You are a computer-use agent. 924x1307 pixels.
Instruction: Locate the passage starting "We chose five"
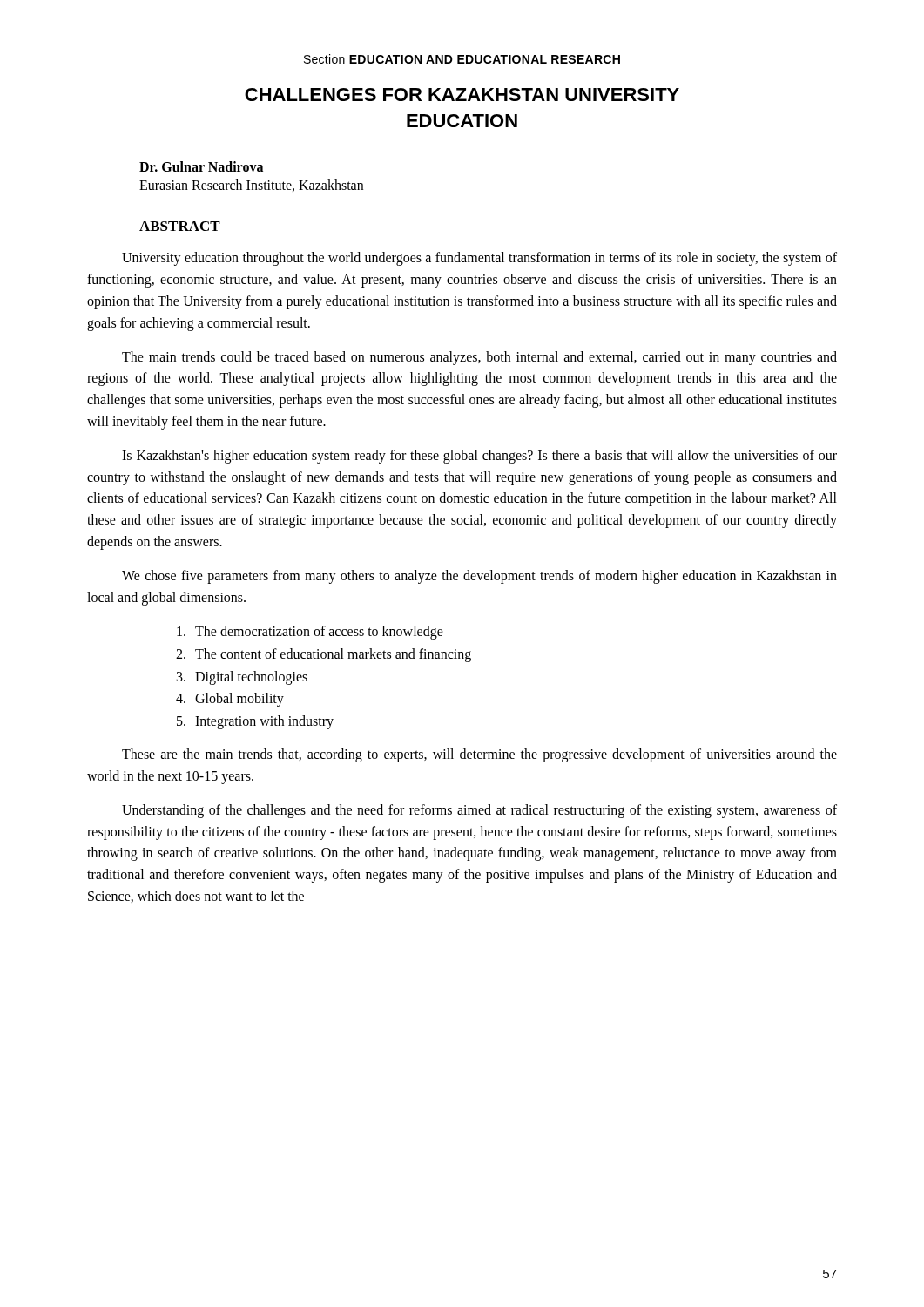point(462,586)
